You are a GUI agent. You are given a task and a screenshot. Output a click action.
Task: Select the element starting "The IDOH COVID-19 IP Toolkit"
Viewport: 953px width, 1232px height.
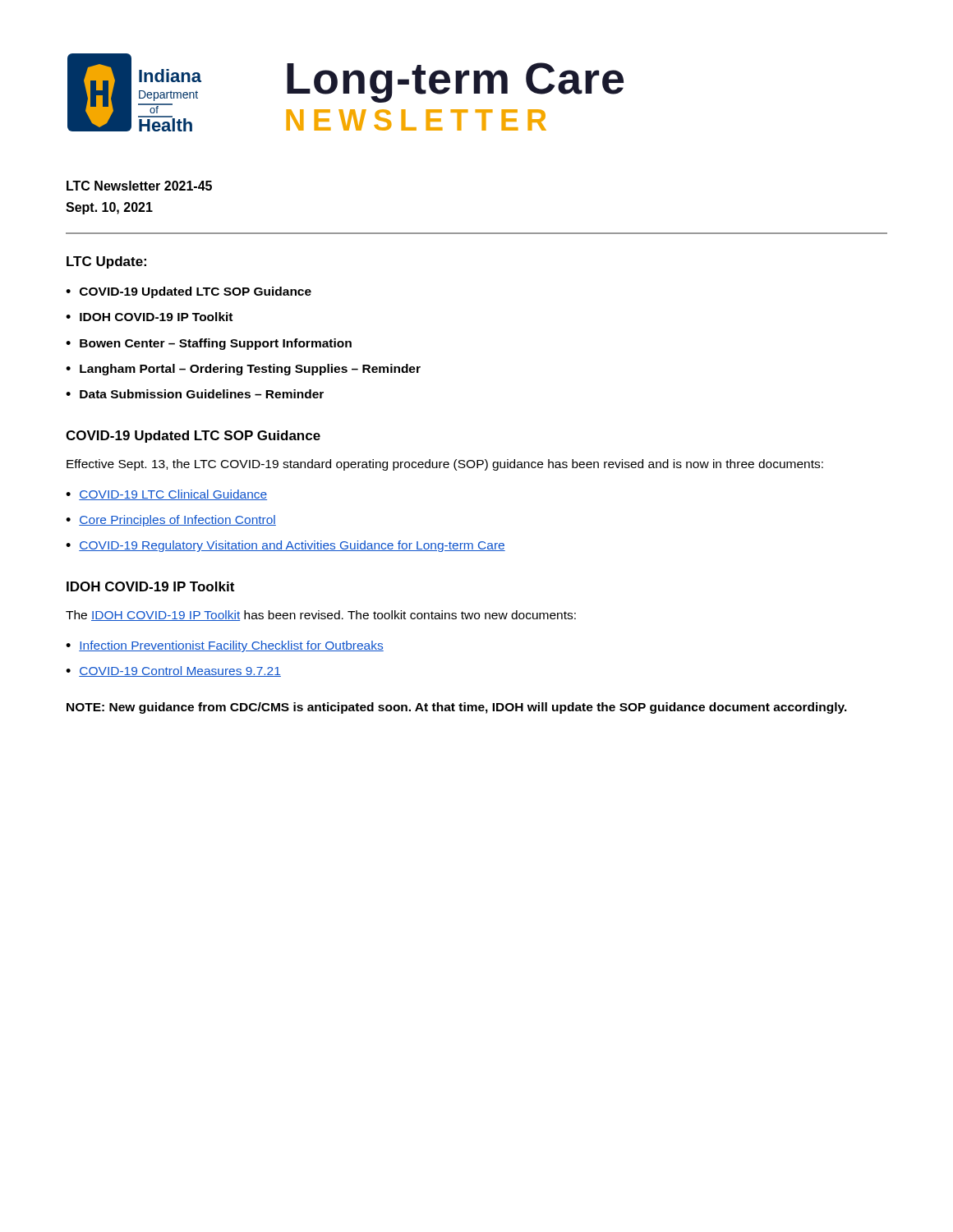(x=321, y=615)
